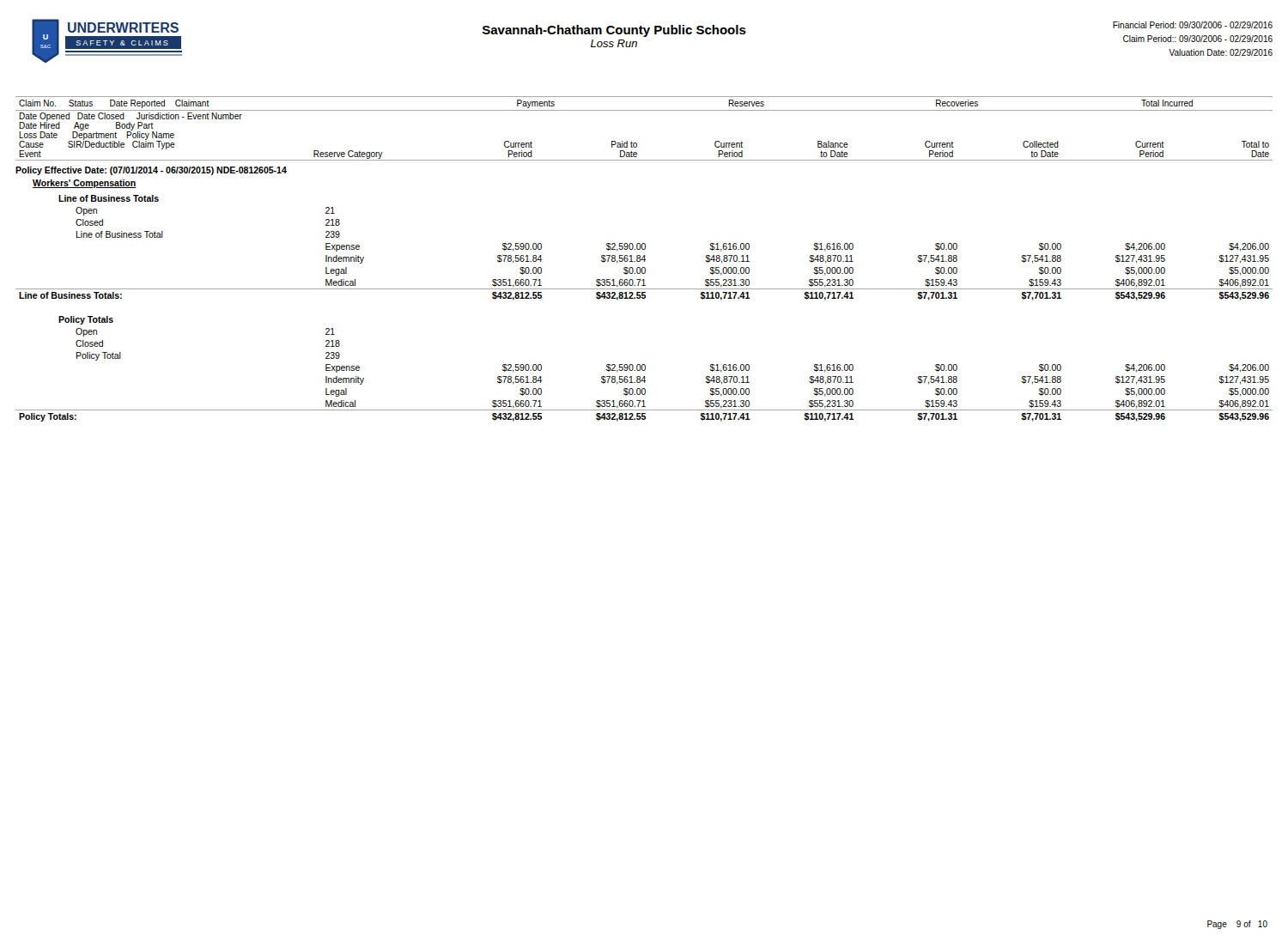Select the text block starting "Policy Effective Date:"
Screen dimensions: 941x1288
[151, 170]
